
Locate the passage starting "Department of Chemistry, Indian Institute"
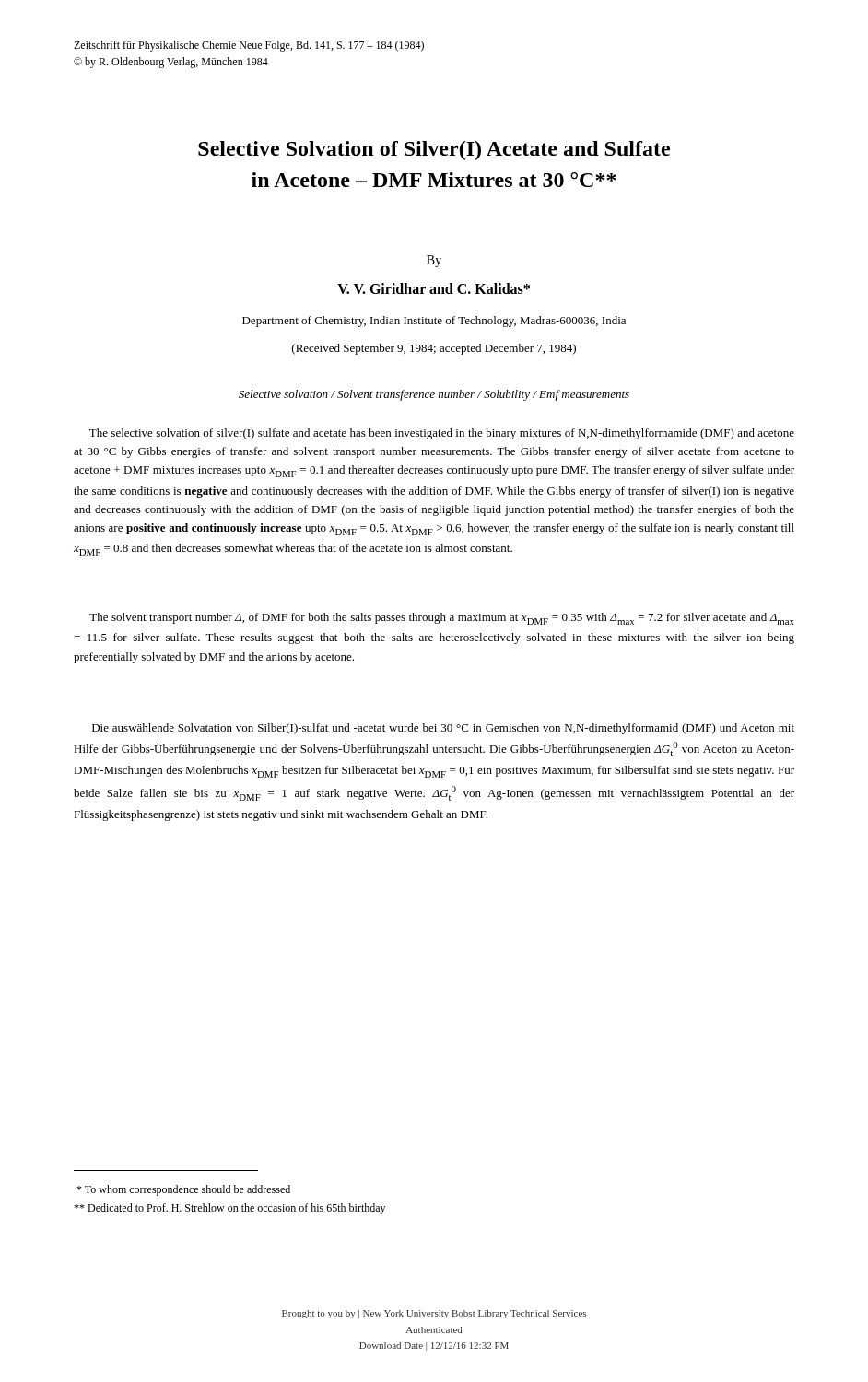434,320
